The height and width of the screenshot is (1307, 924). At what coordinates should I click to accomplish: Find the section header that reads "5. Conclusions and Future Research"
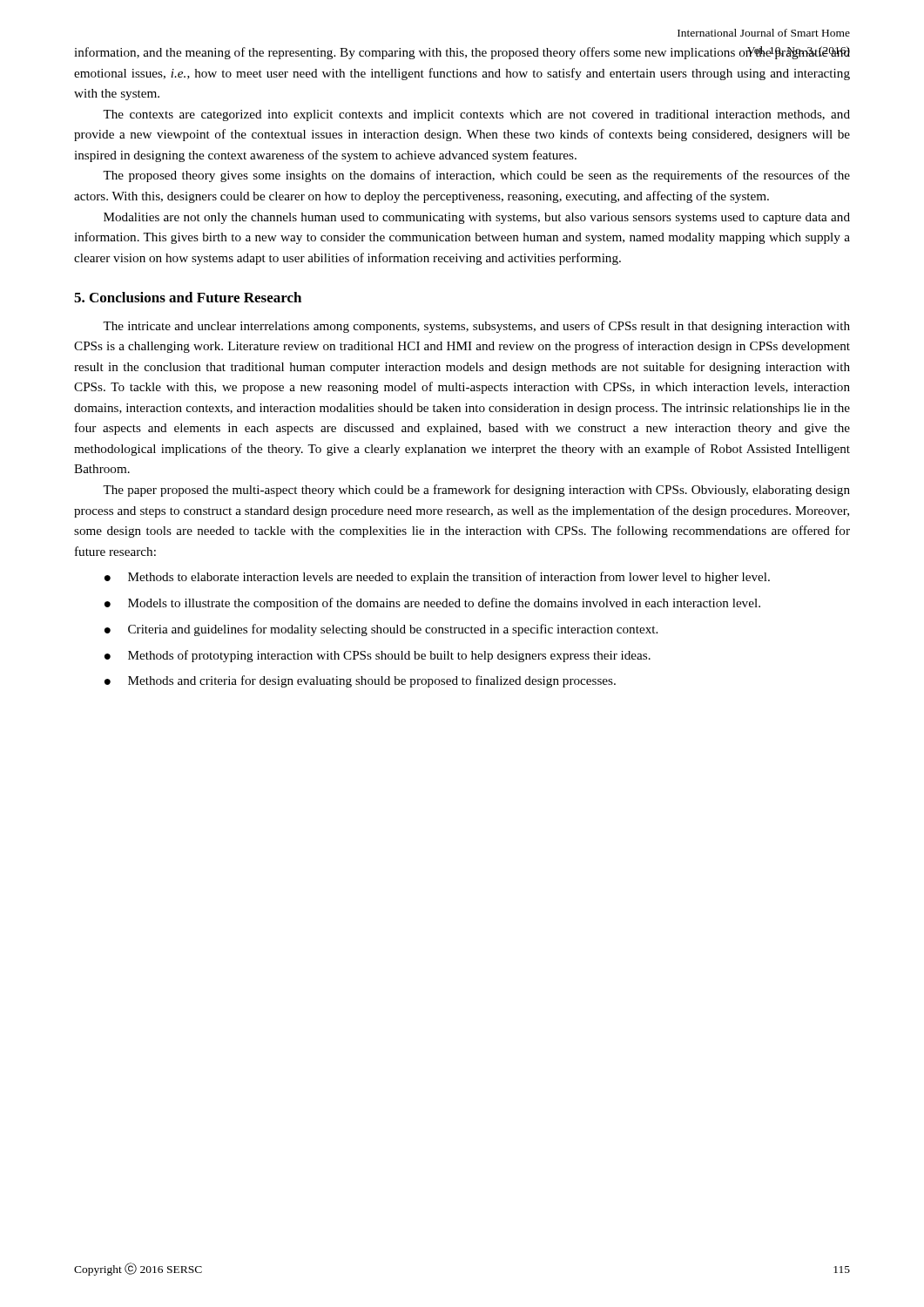tap(188, 298)
